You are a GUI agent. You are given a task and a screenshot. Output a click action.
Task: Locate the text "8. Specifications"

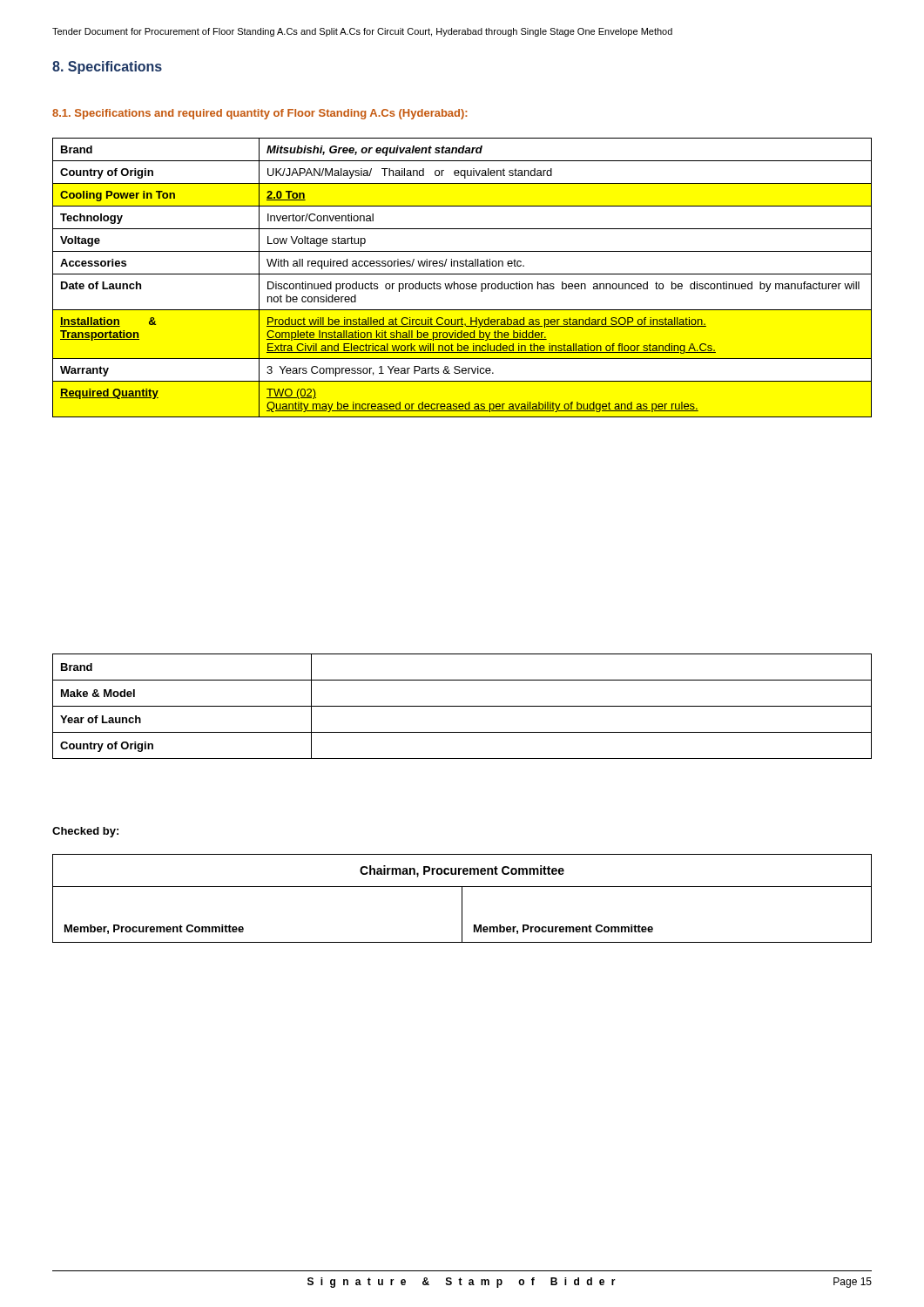click(x=107, y=67)
